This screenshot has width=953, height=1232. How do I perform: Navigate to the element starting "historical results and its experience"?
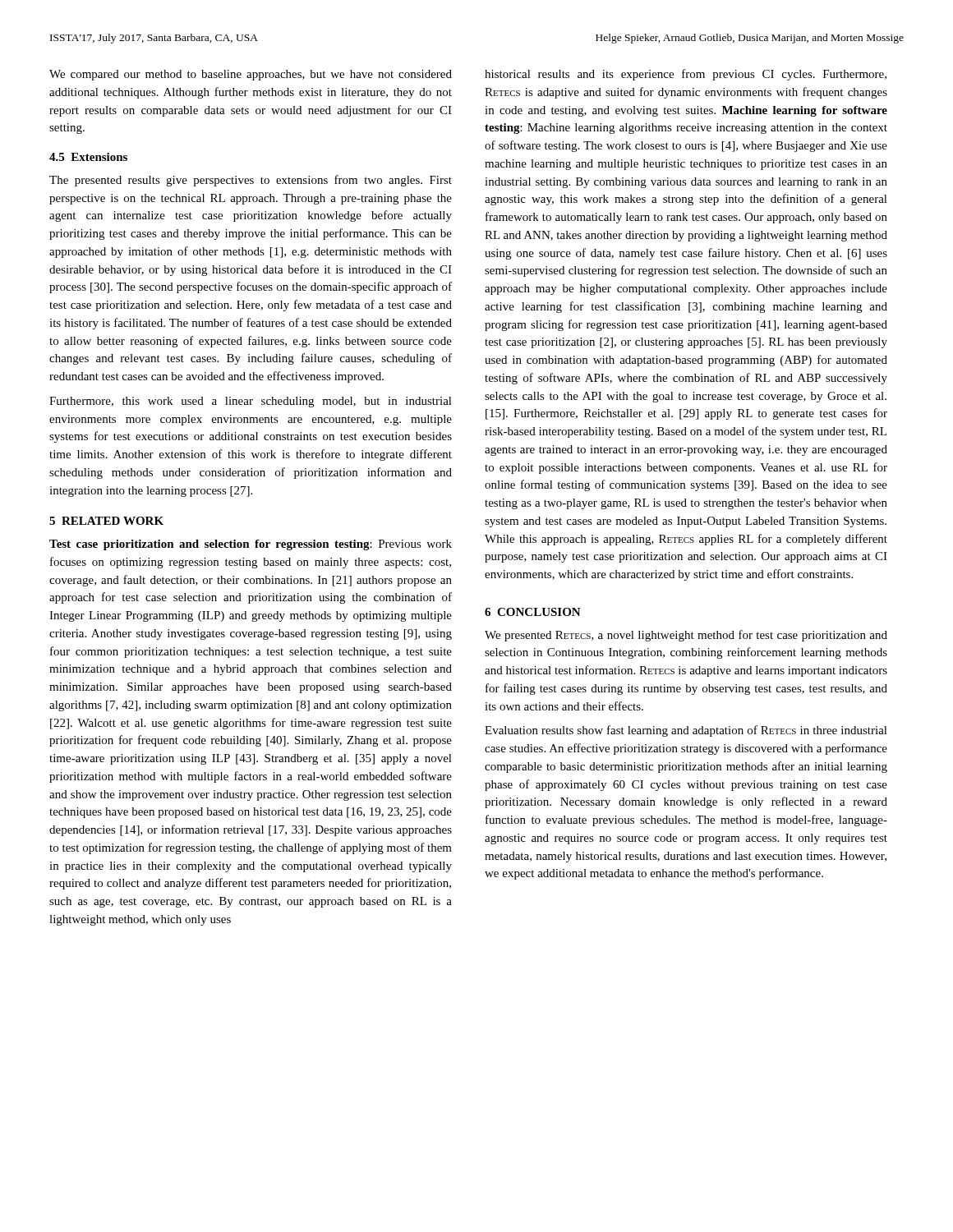click(686, 325)
